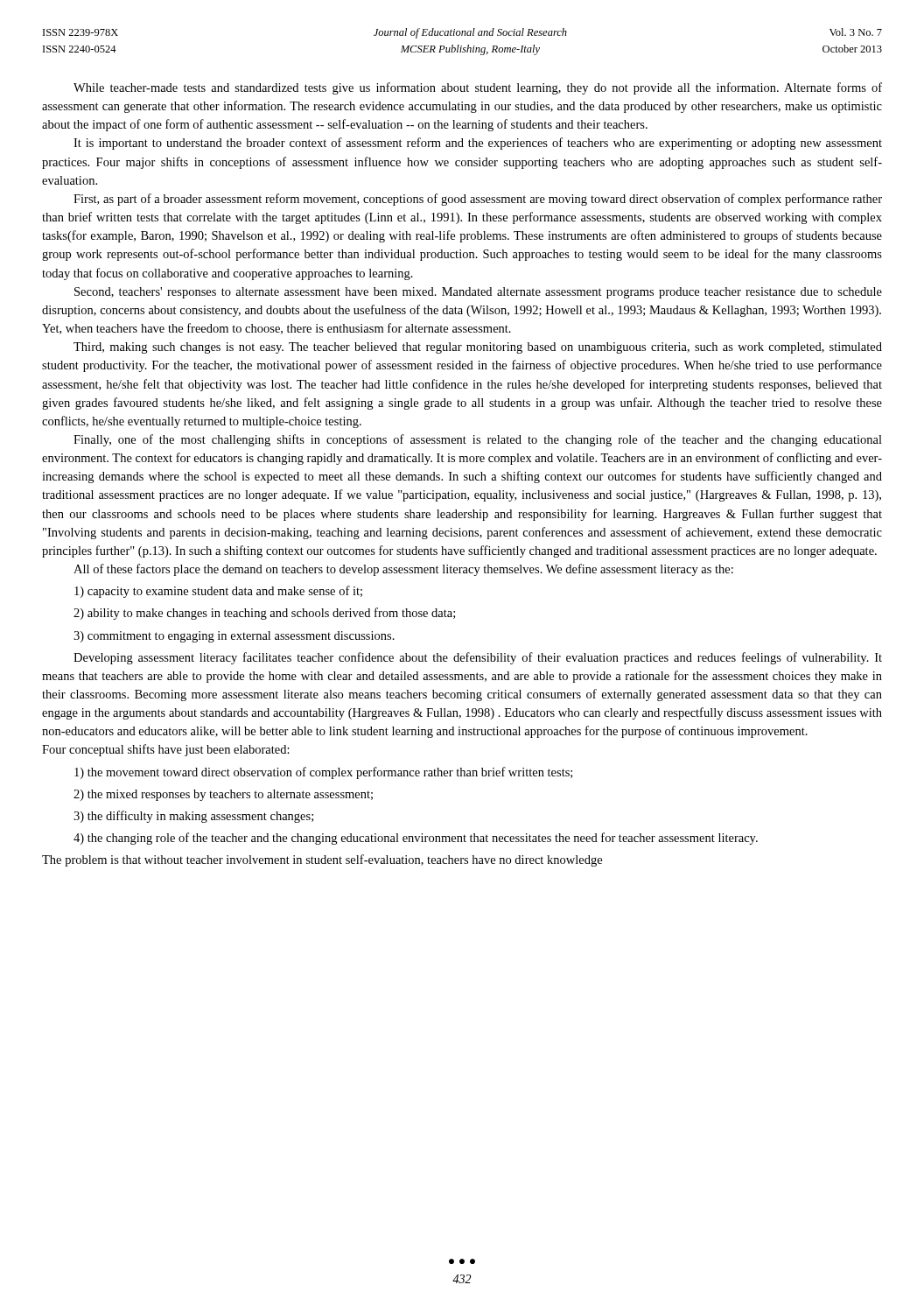This screenshot has width=924, height=1313.
Task: Click on the text block that says "Second, teachers' responses to alternate assessment have been"
Action: coord(462,310)
